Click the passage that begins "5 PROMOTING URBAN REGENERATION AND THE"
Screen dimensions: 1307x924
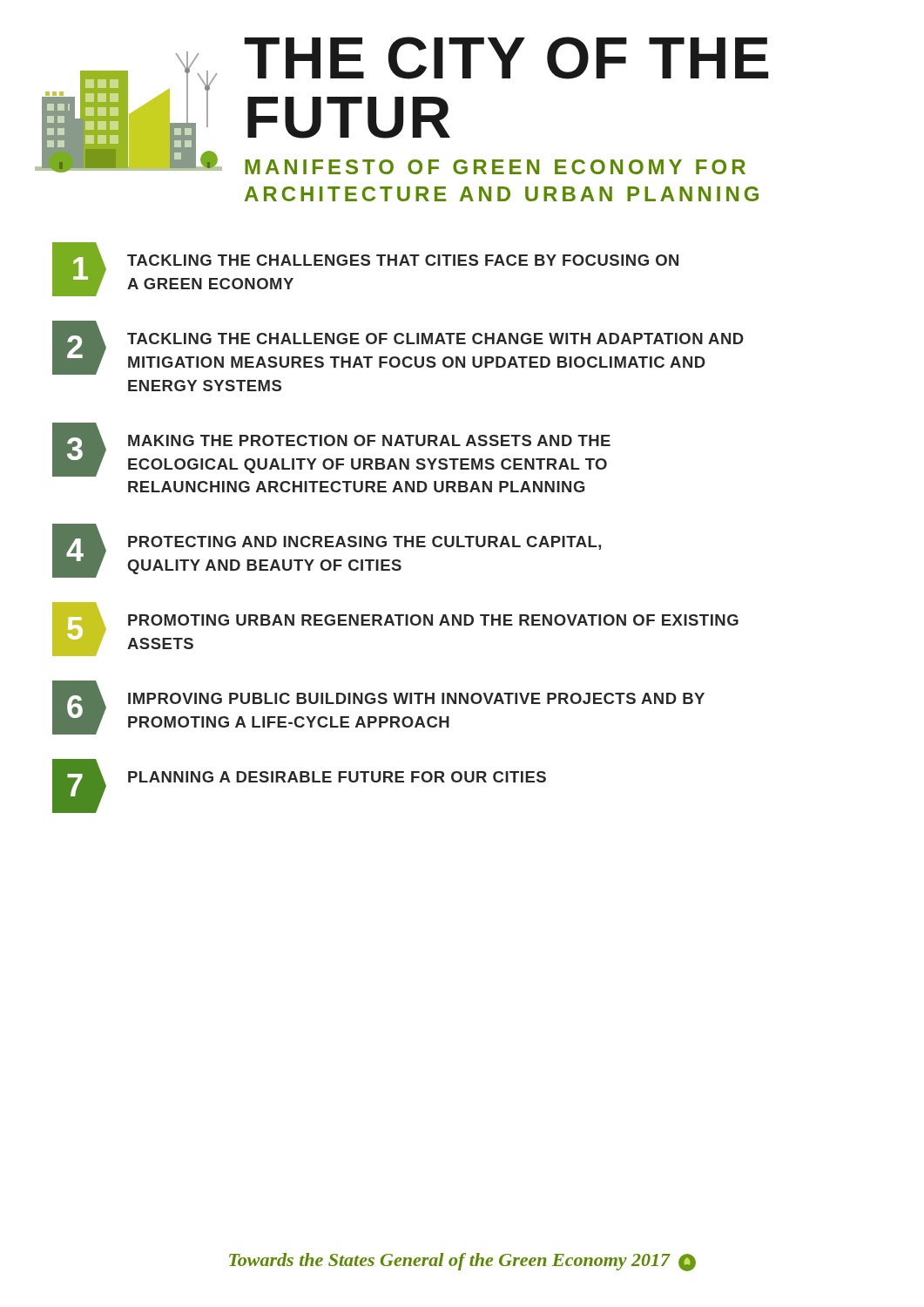[396, 629]
